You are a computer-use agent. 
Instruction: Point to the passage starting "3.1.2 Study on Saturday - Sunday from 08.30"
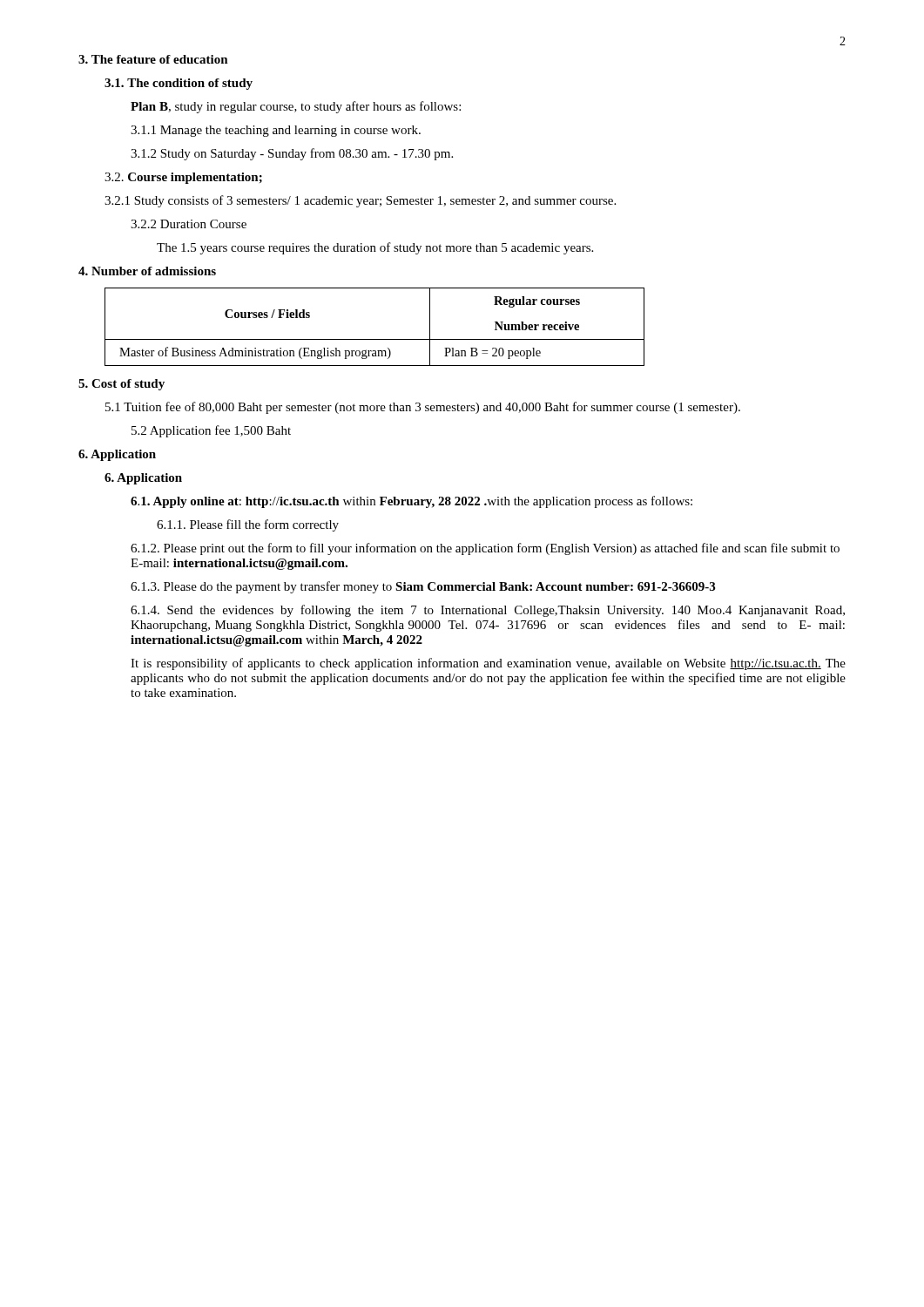coord(292,153)
